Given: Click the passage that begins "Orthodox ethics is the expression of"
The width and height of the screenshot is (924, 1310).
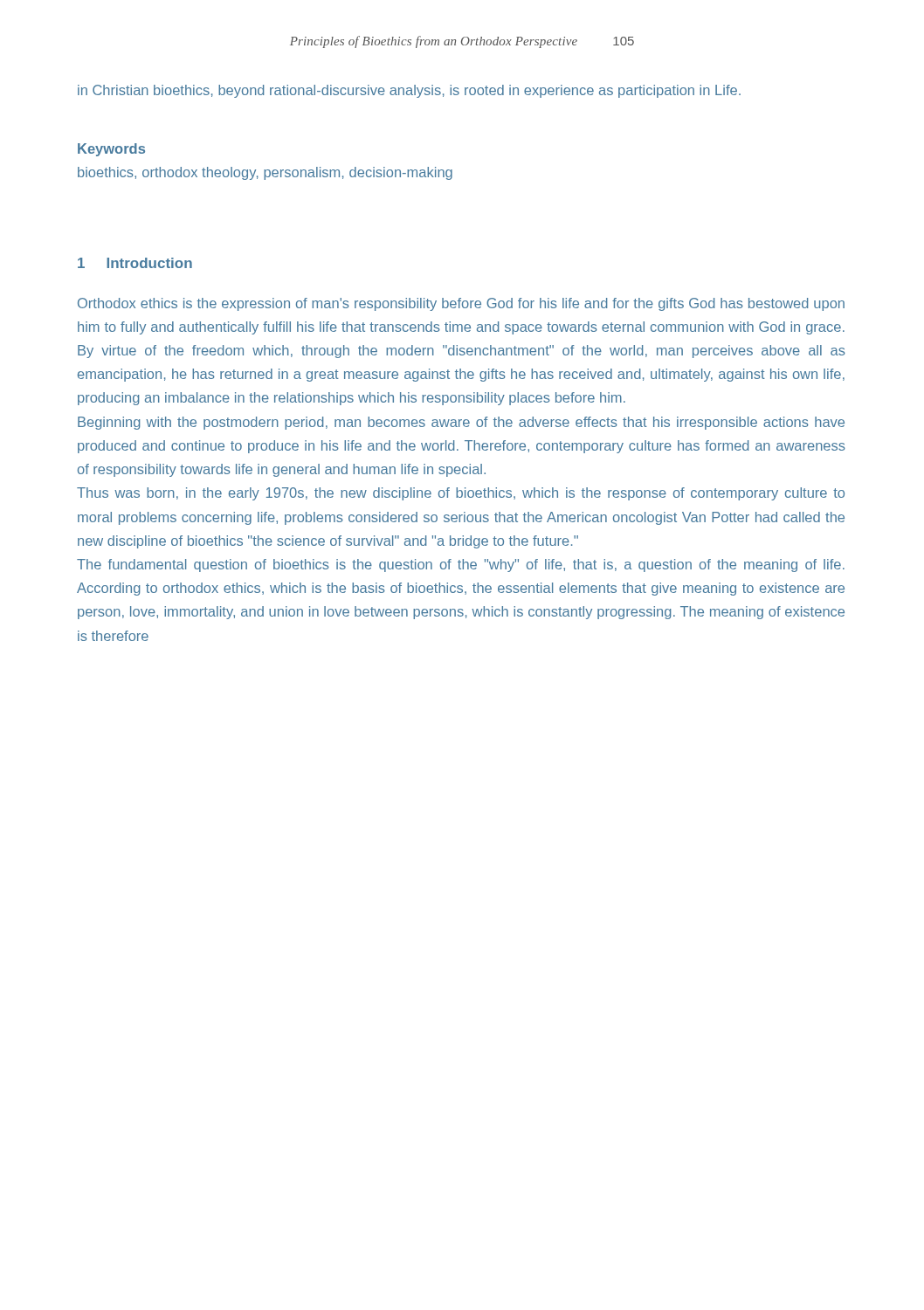Looking at the screenshot, I should pos(461,470).
